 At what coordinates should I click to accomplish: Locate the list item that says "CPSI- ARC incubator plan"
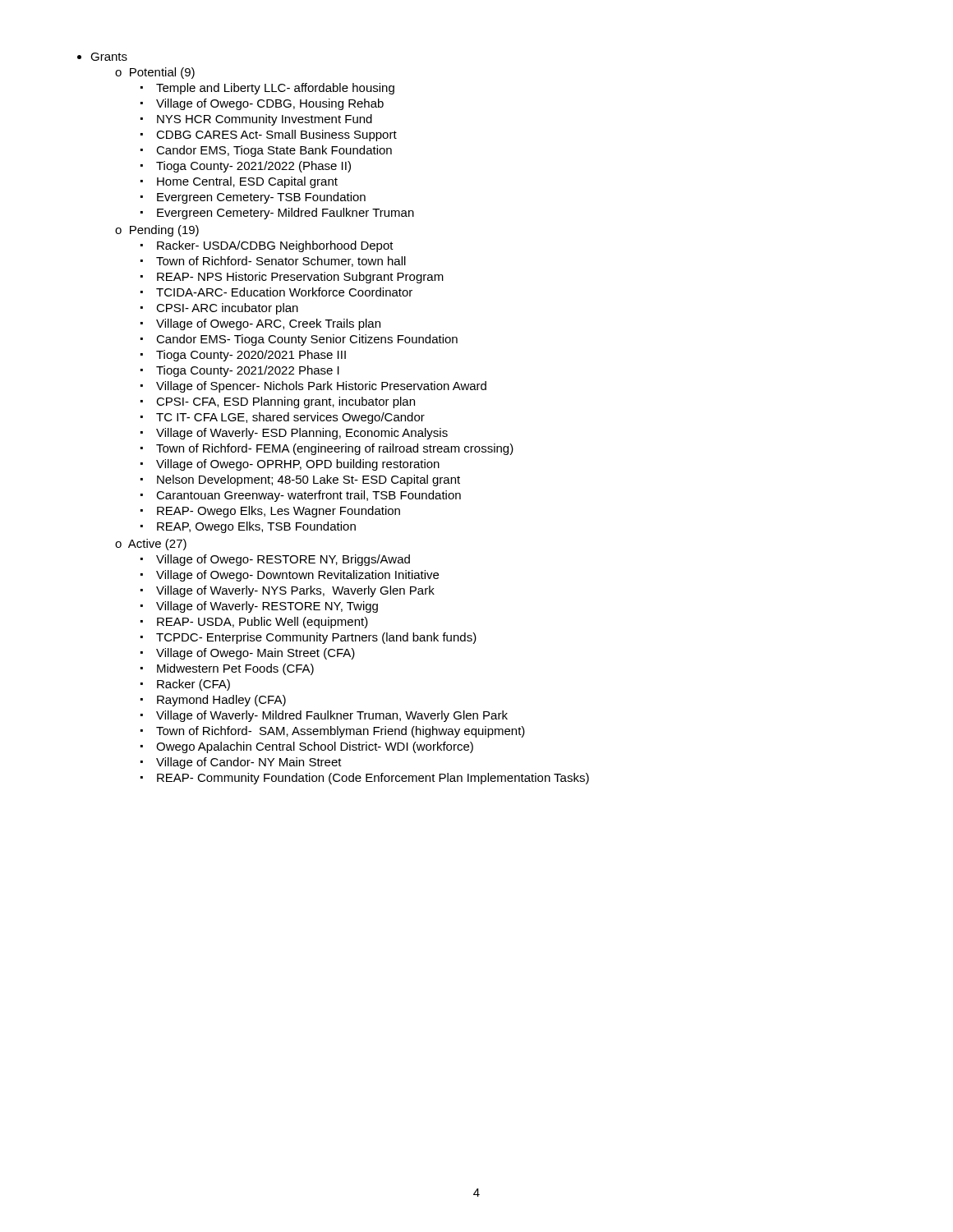[x=227, y=308]
